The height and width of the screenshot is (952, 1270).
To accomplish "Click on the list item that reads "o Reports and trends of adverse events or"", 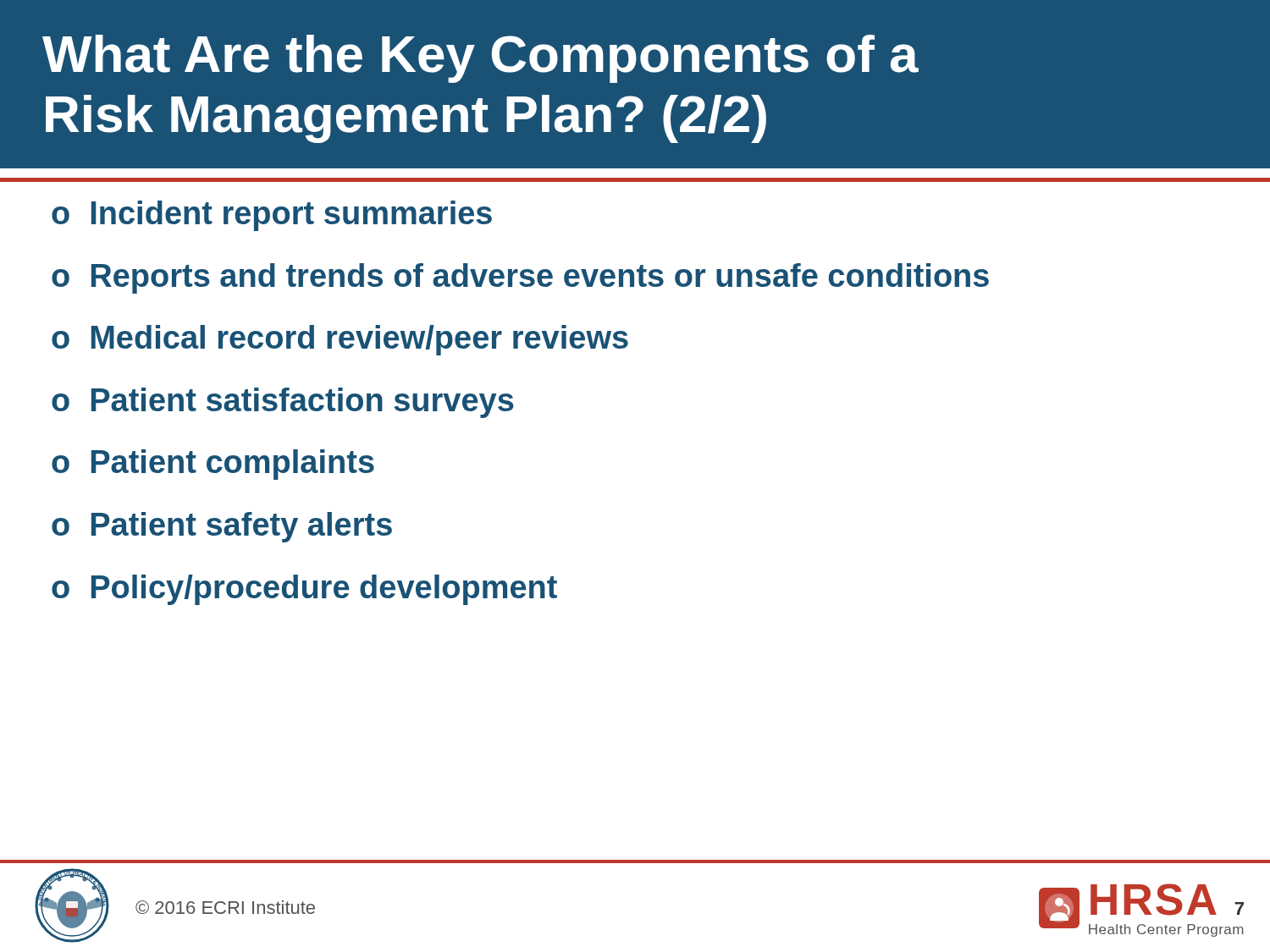I will [520, 276].
